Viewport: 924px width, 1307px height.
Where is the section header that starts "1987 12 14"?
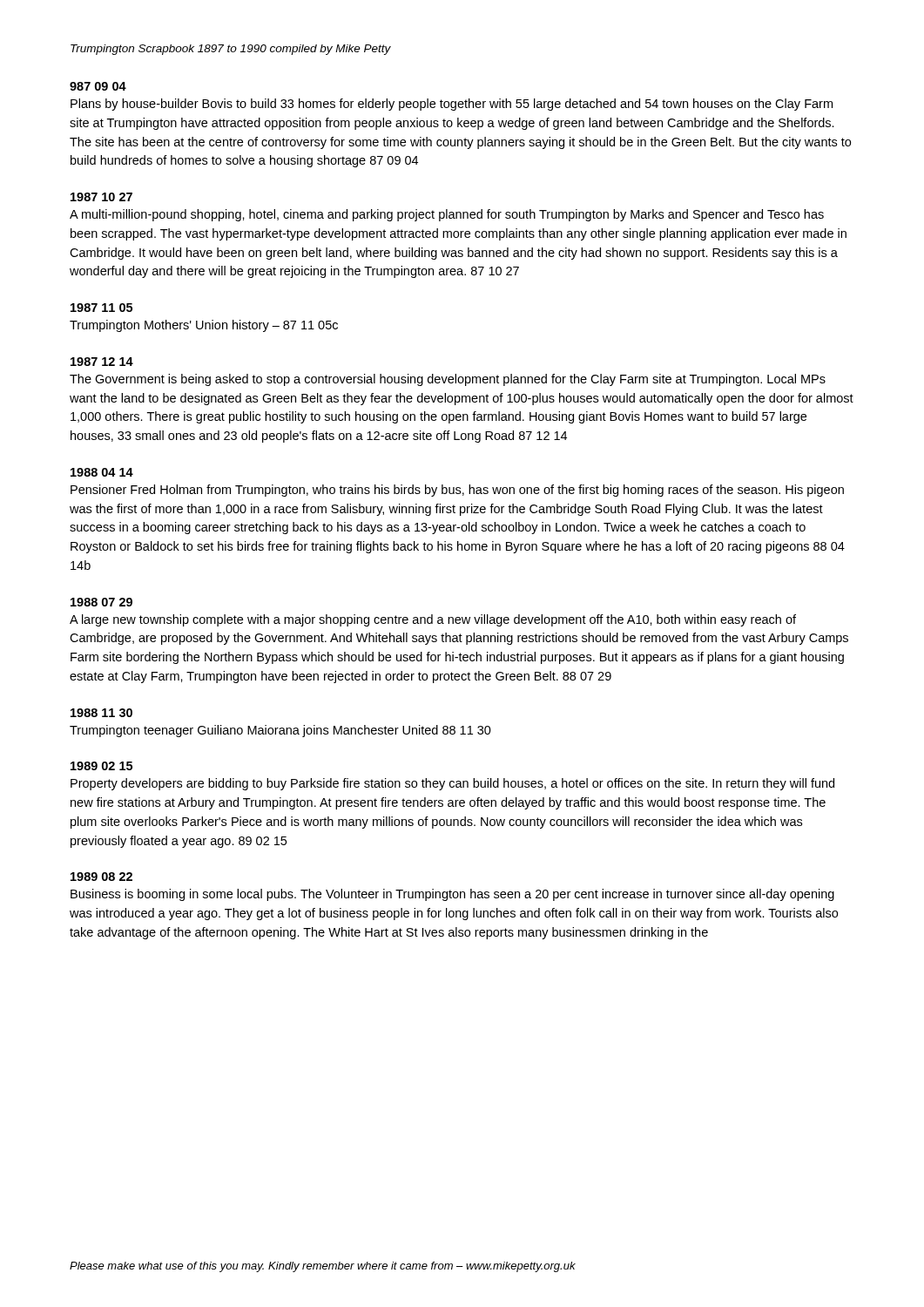[462, 400]
